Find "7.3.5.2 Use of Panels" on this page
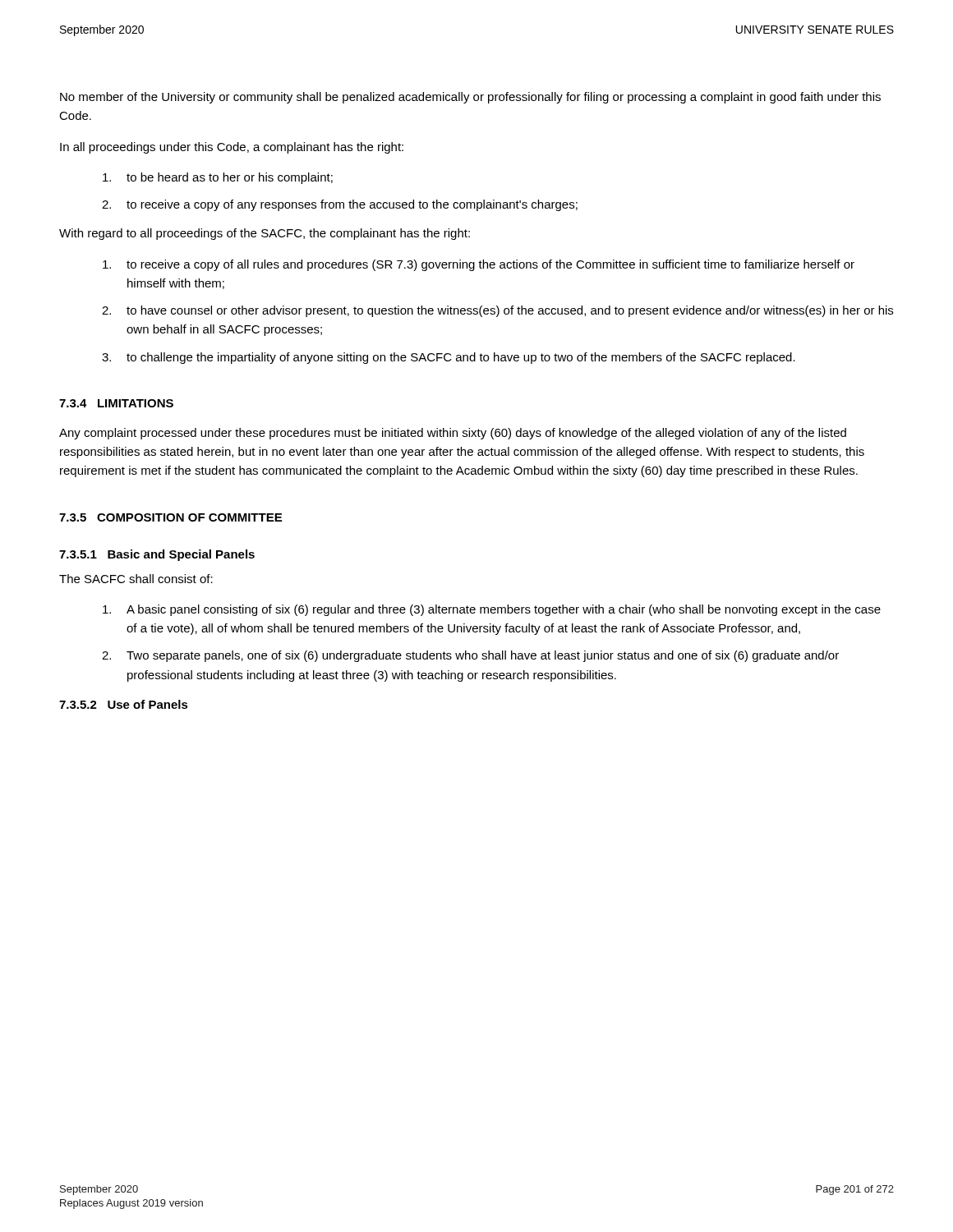953x1232 pixels. point(124,704)
